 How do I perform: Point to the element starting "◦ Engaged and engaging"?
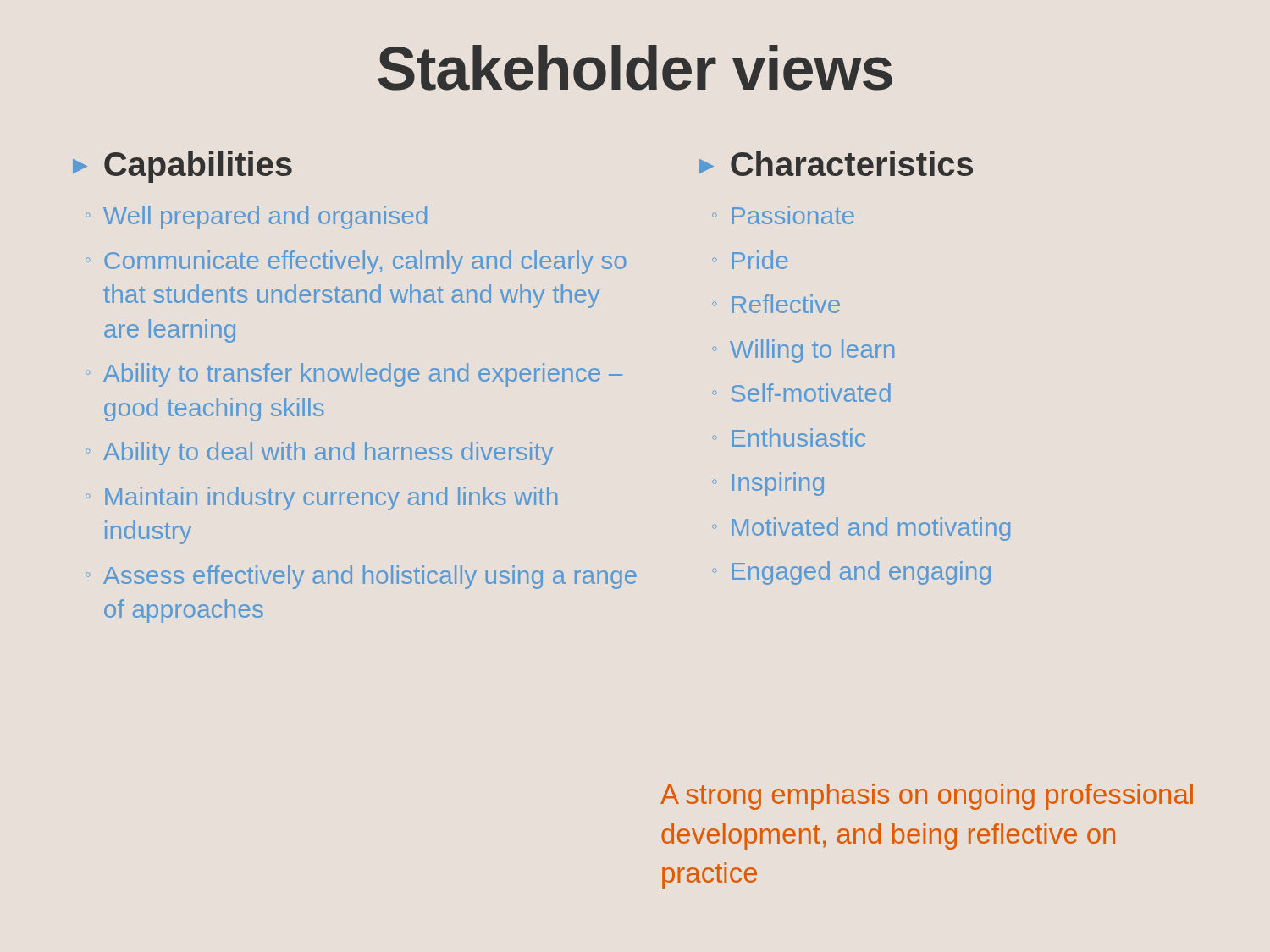coord(991,571)
